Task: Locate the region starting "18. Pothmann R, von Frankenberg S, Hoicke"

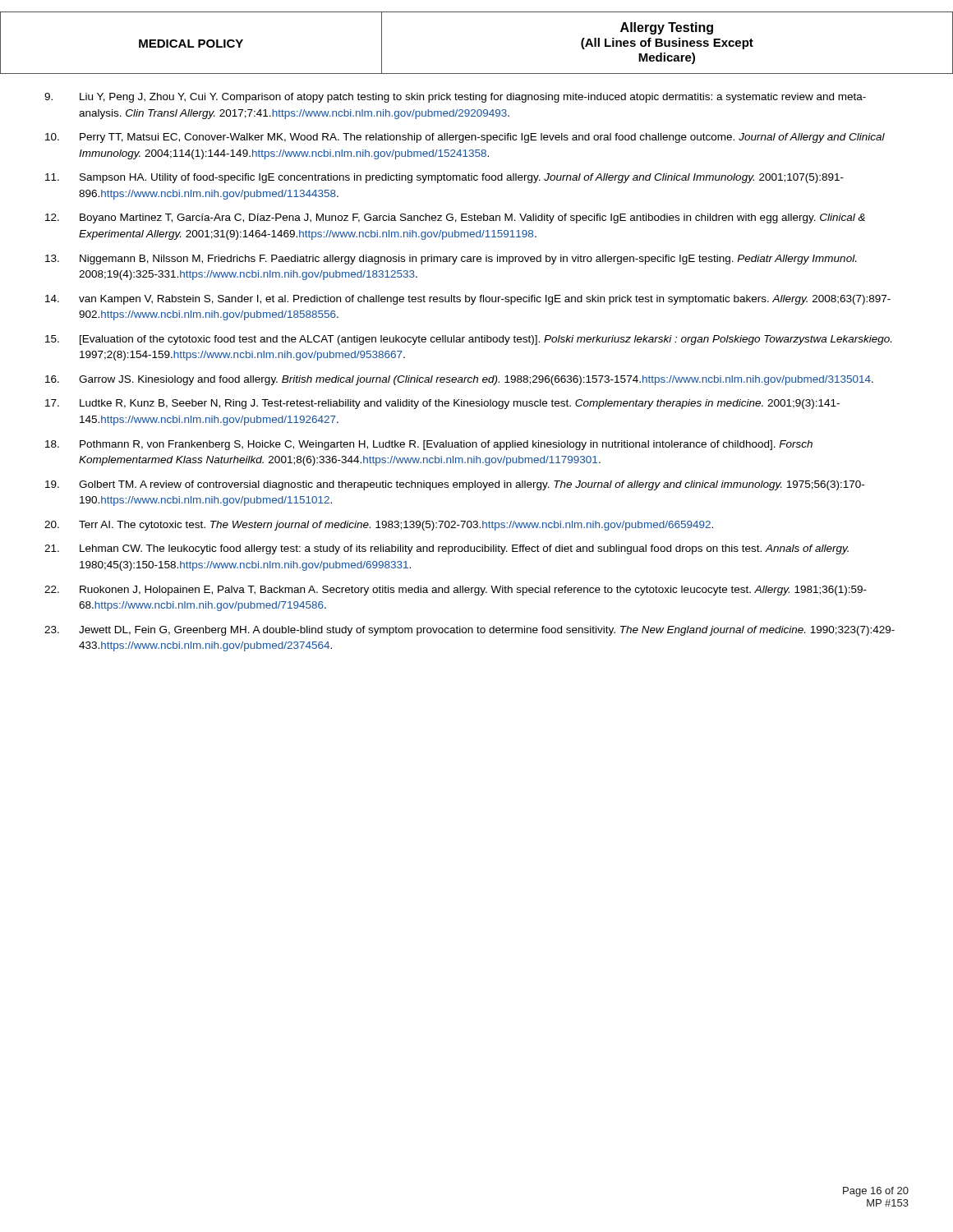Action: click(x=476, y=452)
